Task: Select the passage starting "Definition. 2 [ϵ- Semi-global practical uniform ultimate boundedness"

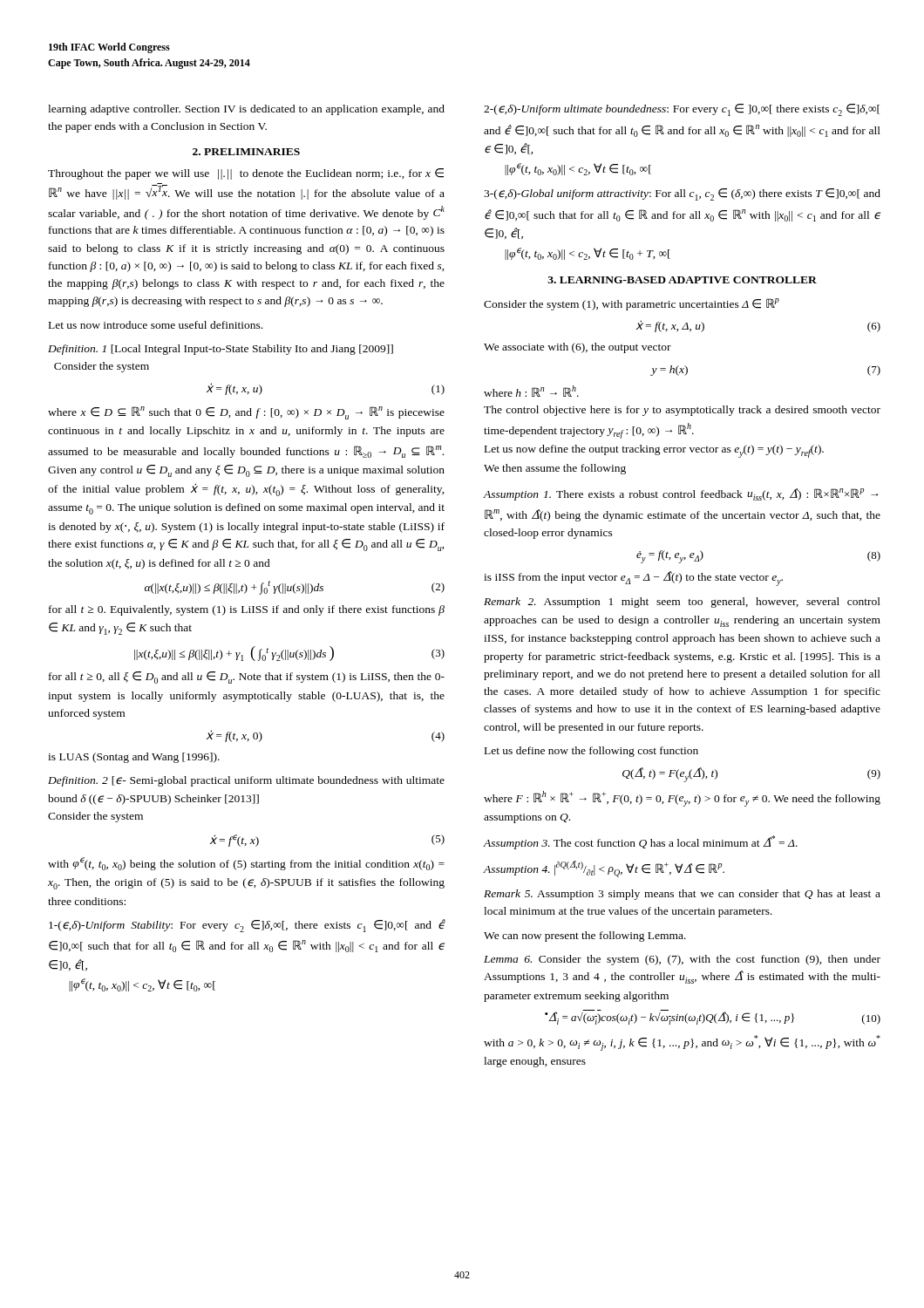Action: (246, 799)
